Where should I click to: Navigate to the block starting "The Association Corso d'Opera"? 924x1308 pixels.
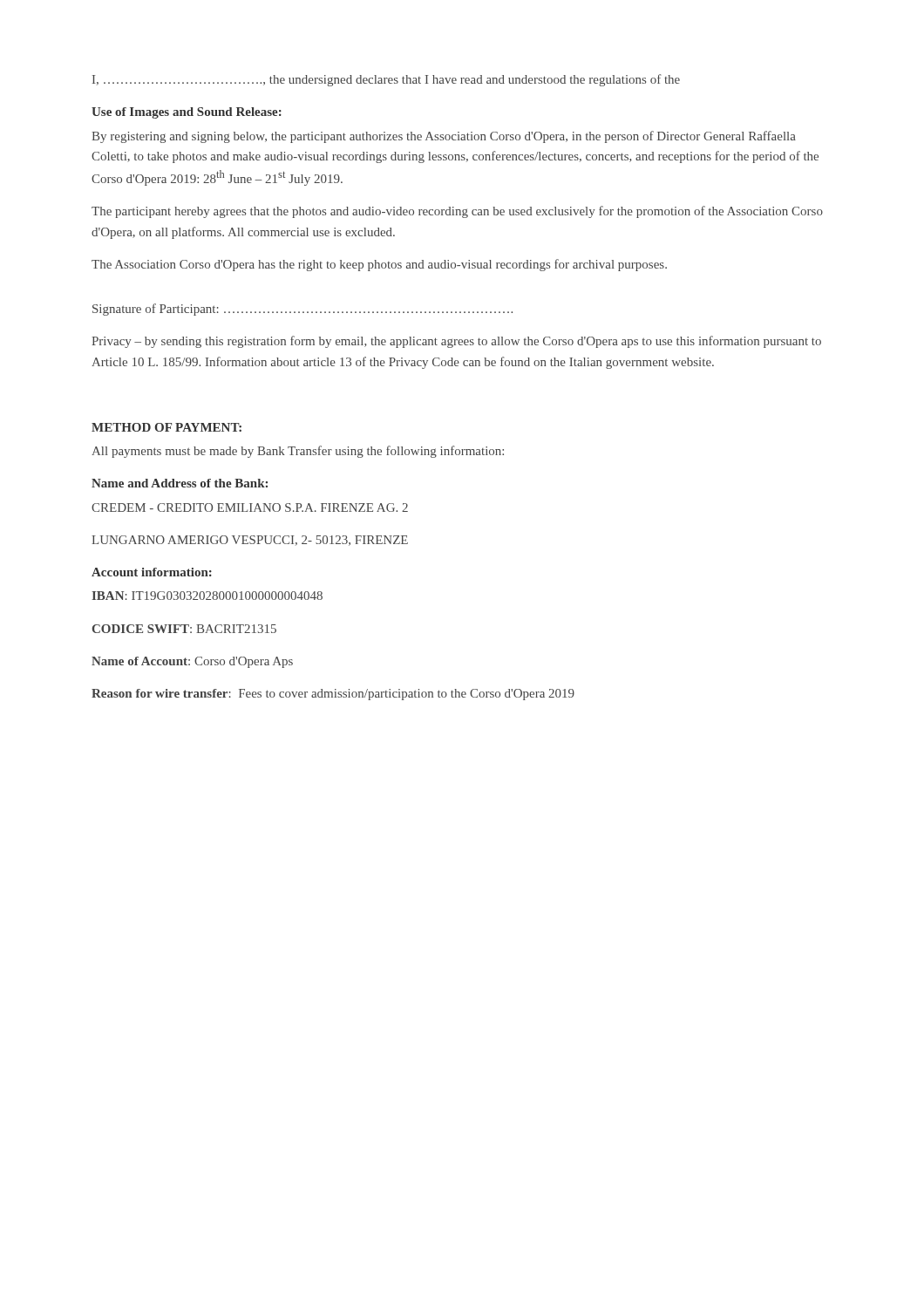tap(462, 265)
